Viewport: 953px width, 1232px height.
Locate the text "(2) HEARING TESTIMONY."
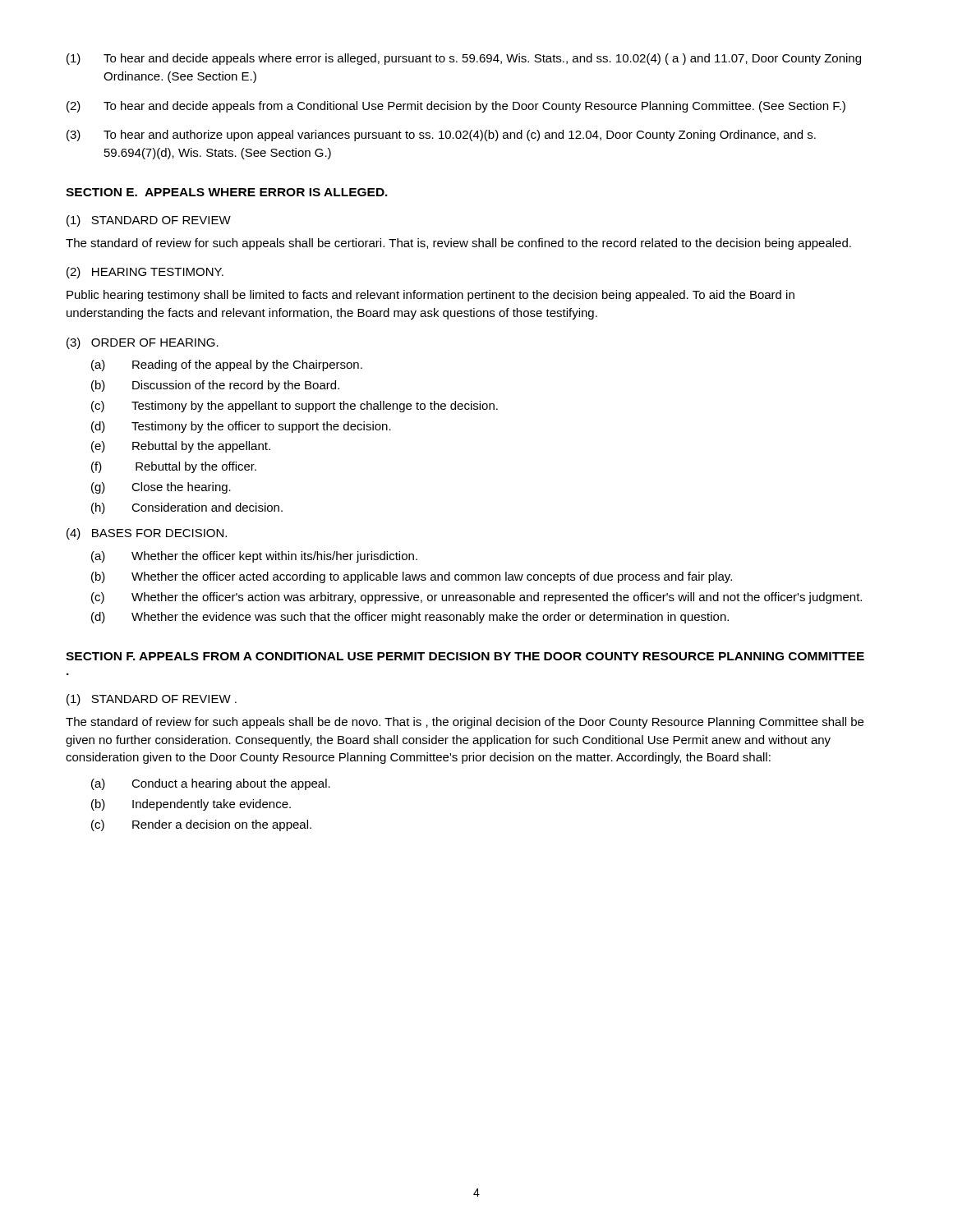click(x=145, y=272)
